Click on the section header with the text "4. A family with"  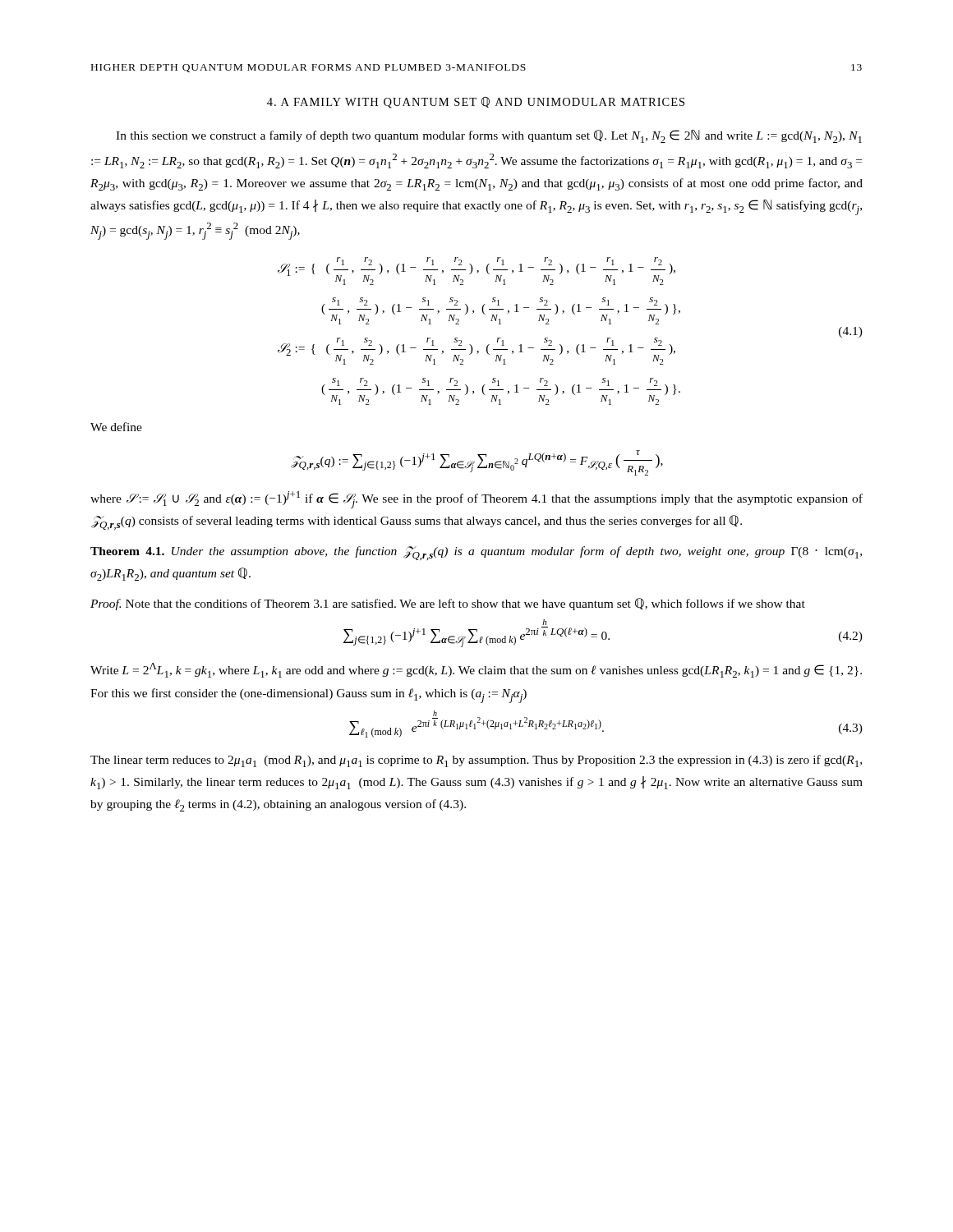476,102
